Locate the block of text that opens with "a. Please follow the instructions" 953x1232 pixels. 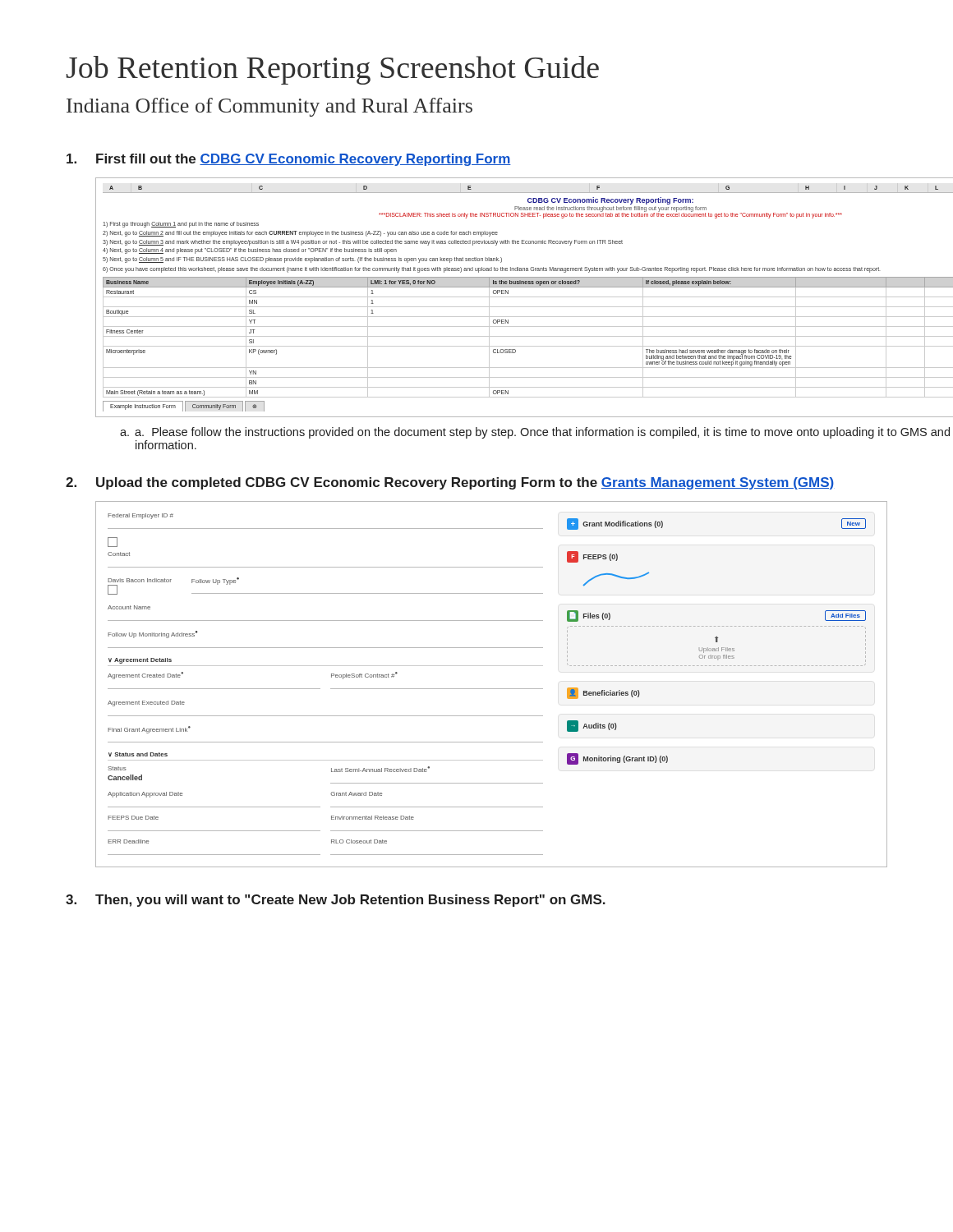pos(544,438)
